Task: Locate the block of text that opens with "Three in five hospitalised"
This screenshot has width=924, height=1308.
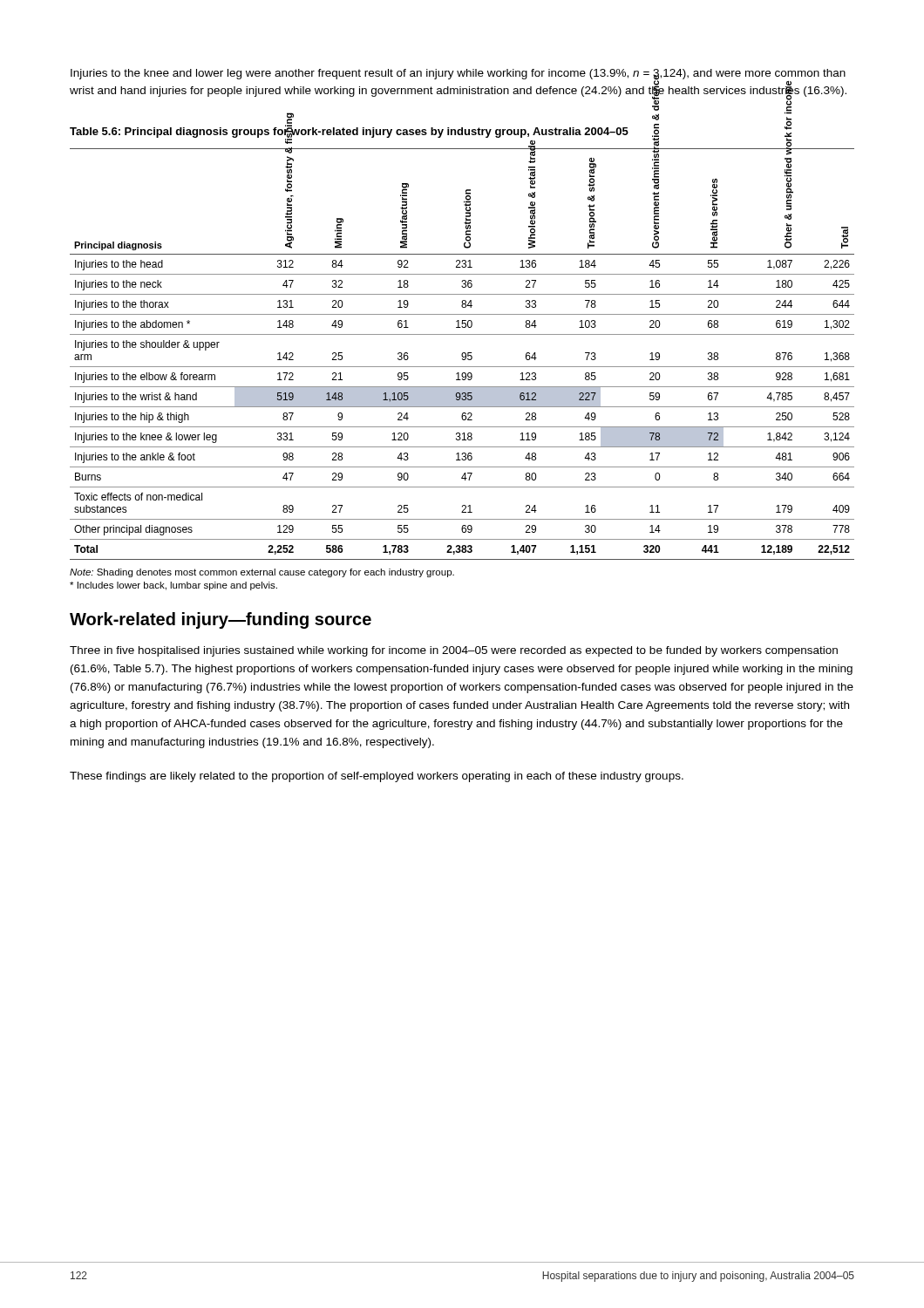Action: click(x=462, y=697)
